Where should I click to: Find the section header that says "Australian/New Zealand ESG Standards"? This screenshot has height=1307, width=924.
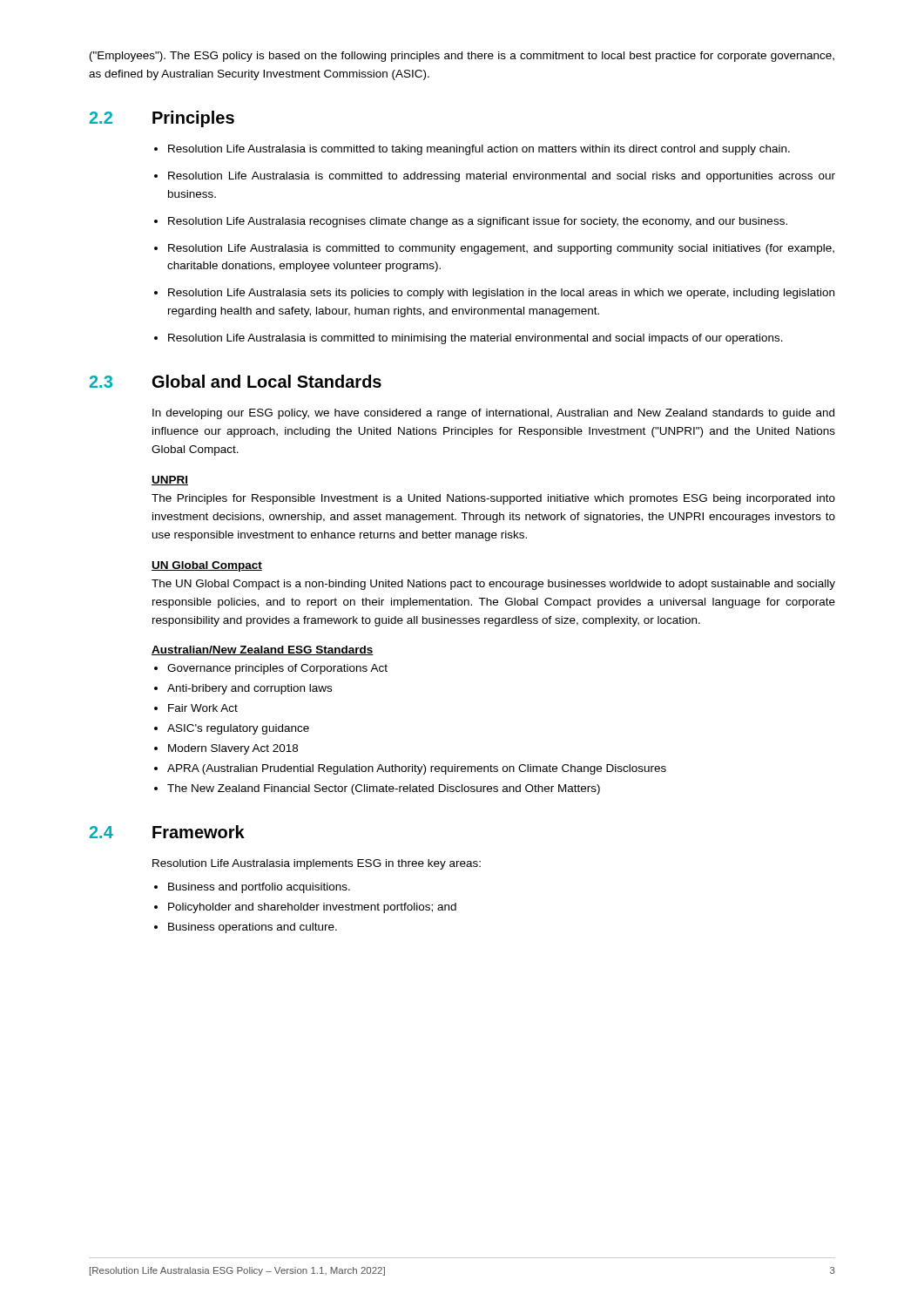pos(262,650)
